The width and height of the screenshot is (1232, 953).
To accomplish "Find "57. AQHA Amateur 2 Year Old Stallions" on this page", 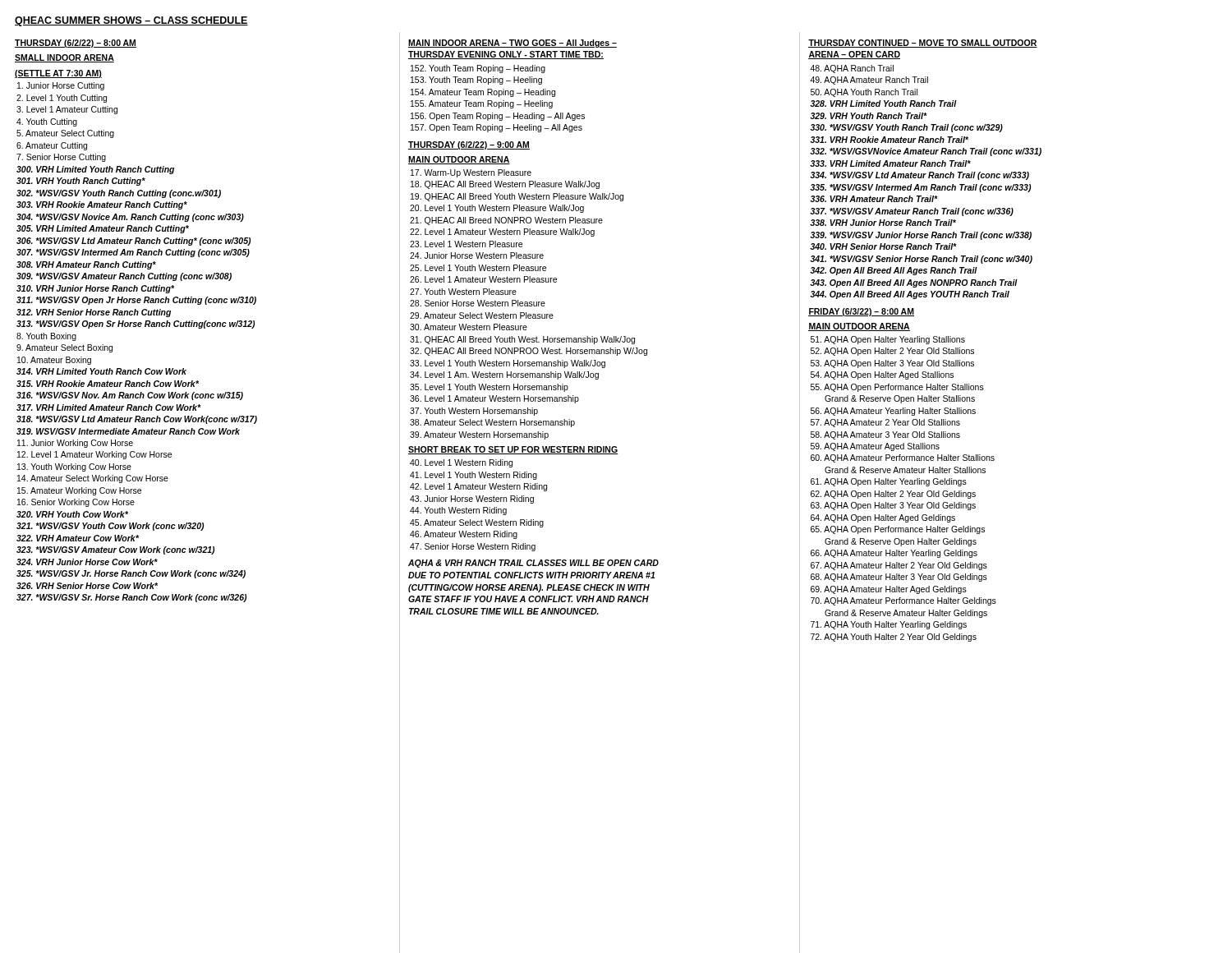I will coord(885,422).
